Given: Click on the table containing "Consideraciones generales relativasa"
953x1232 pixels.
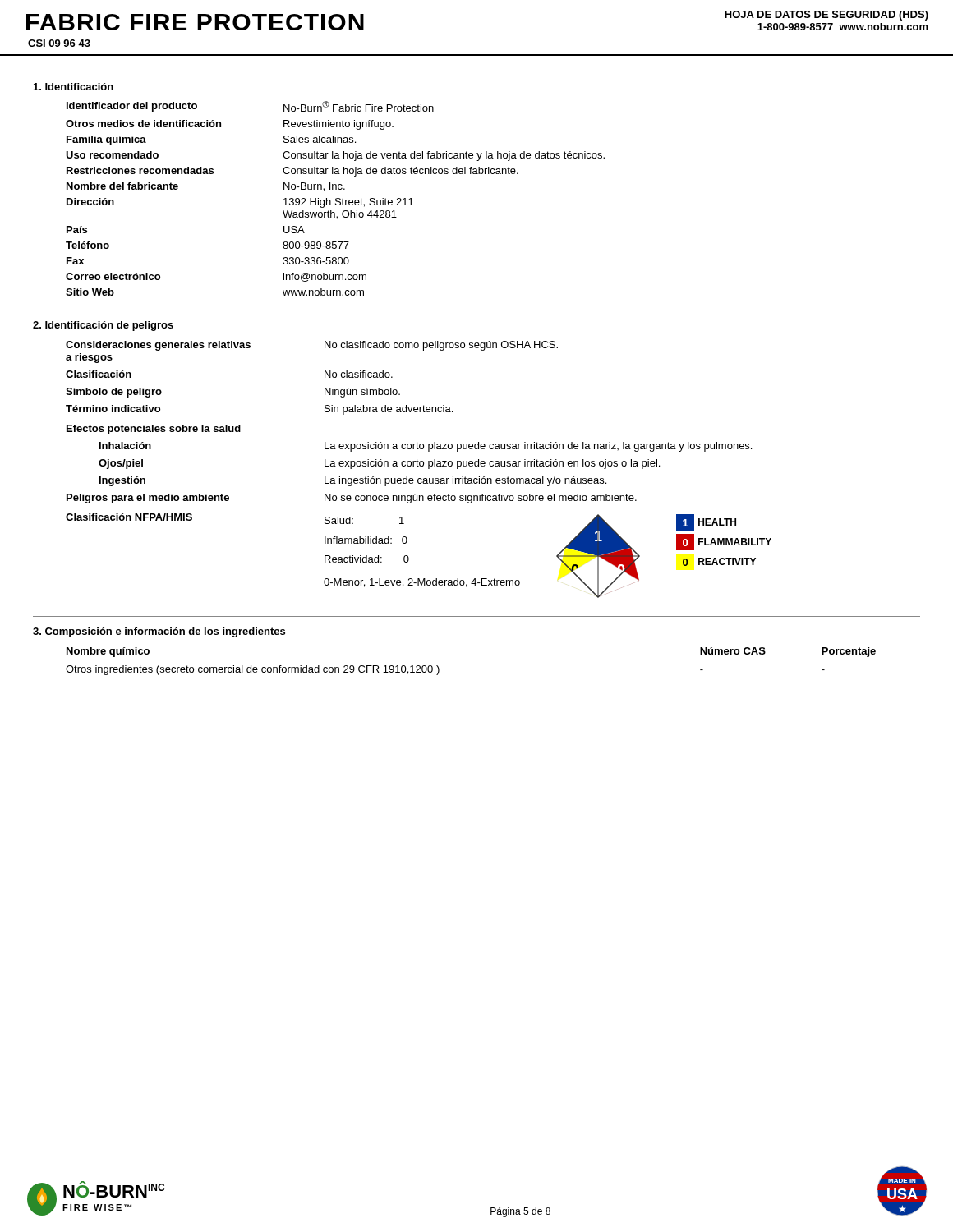Looking at the screenshot, I should (x=476, y=471).
